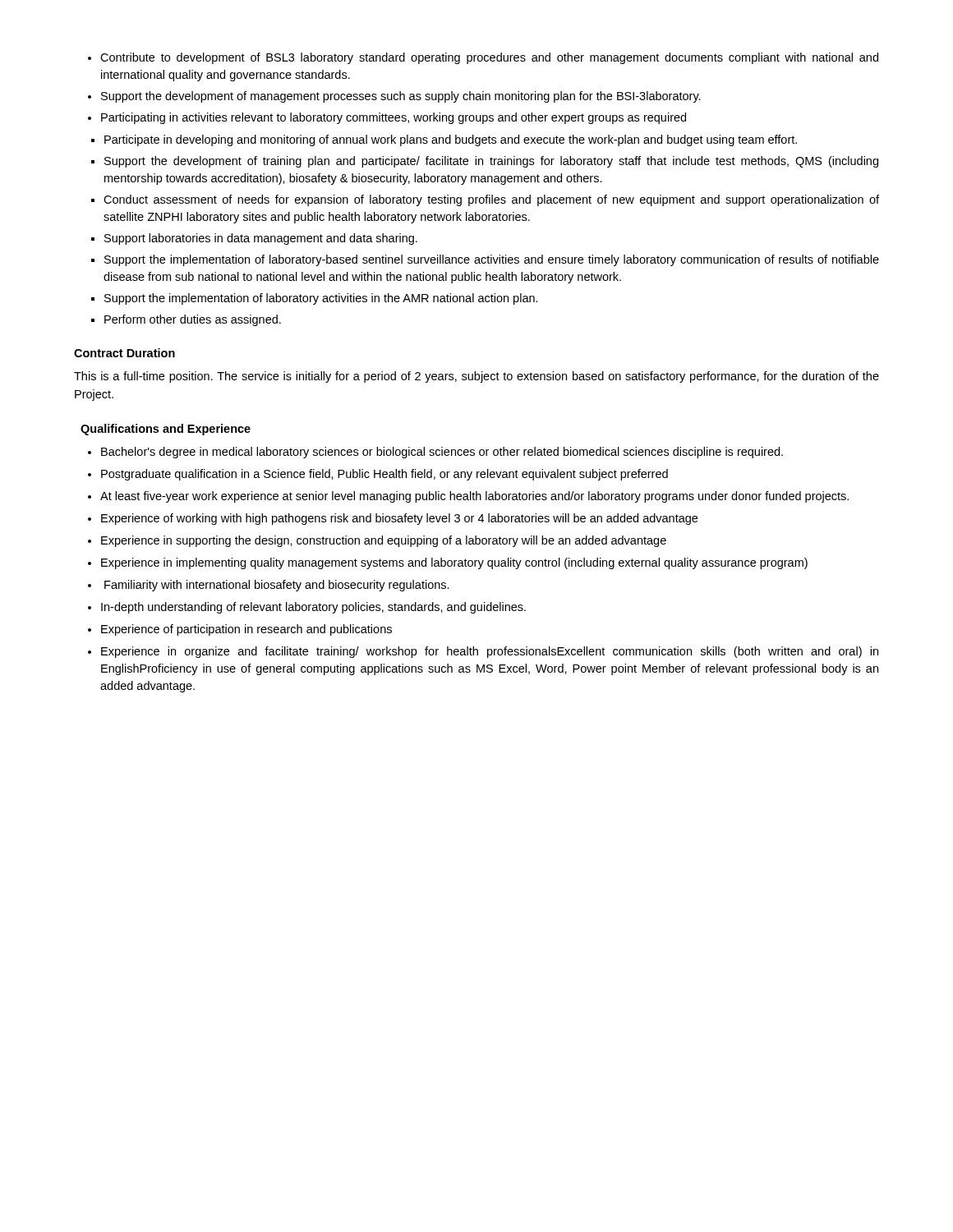This screenshot has width=953, height=1232.
Task: Navigate to the text starting "Postgraduate qualification in a"
Action: (x=490, y=474)
